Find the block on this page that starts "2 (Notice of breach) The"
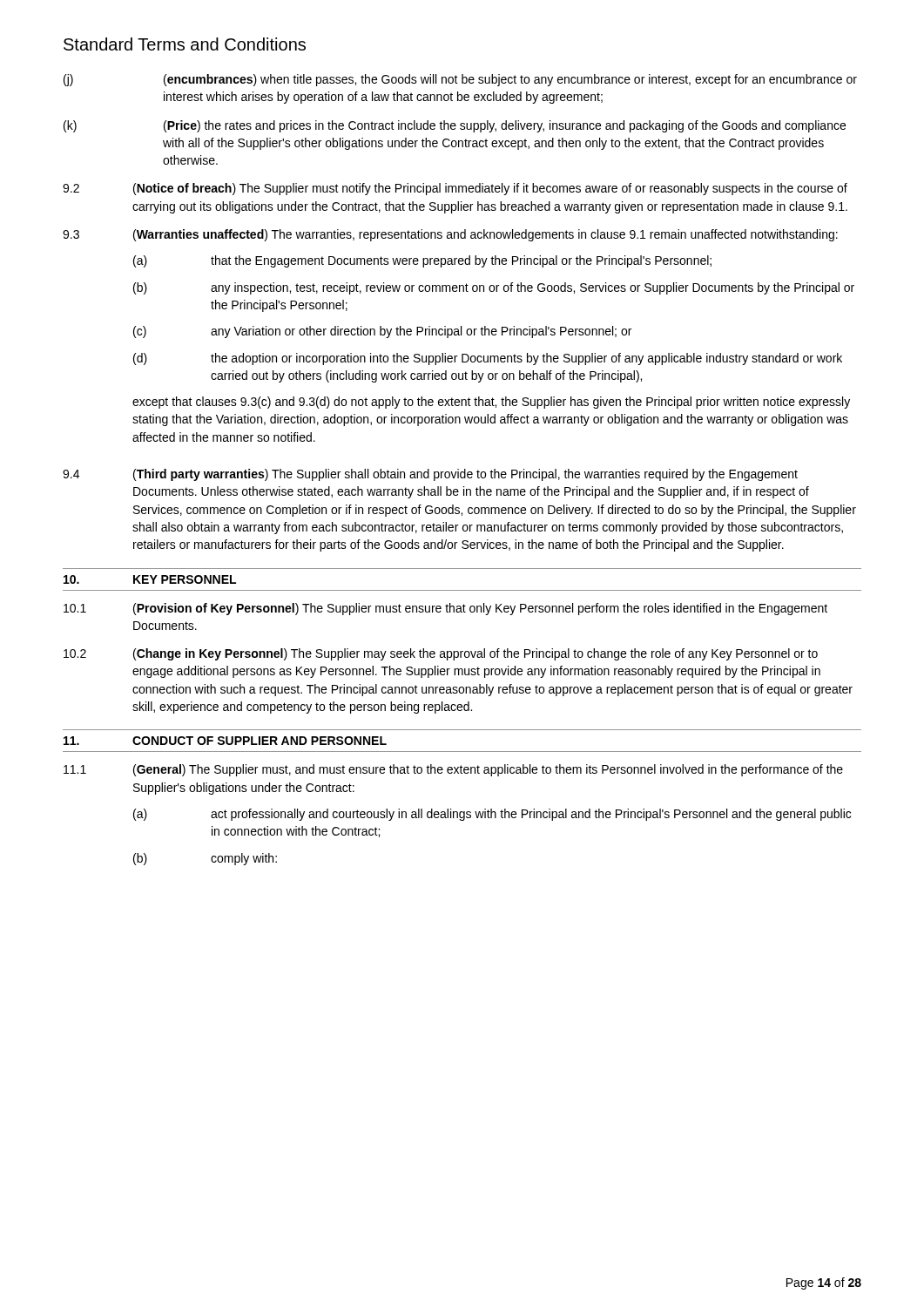This screenshot has width=924, height=1307. click(x=462, y=198)
